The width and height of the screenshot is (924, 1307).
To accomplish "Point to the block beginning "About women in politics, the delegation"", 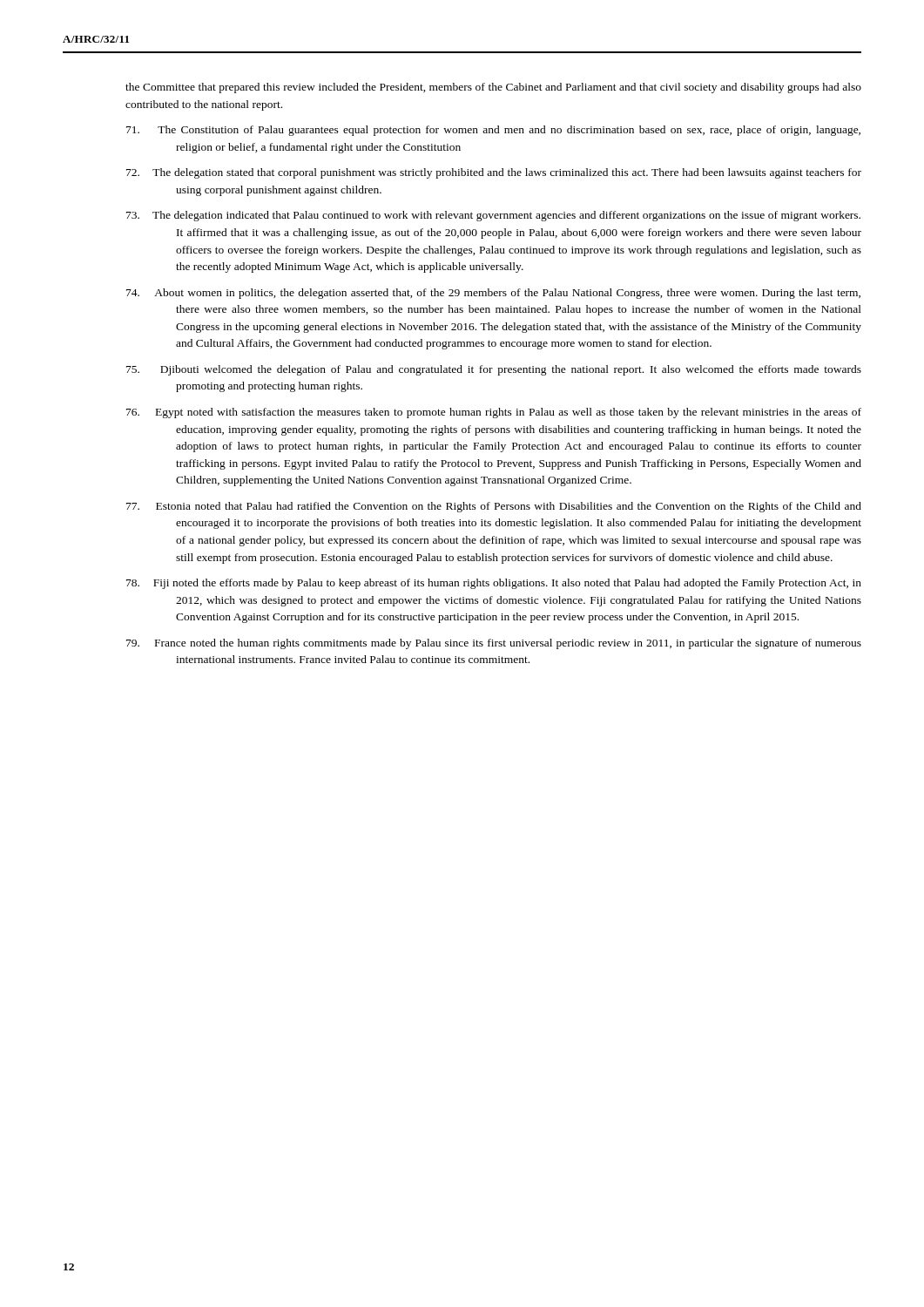I will coord(493,318).
